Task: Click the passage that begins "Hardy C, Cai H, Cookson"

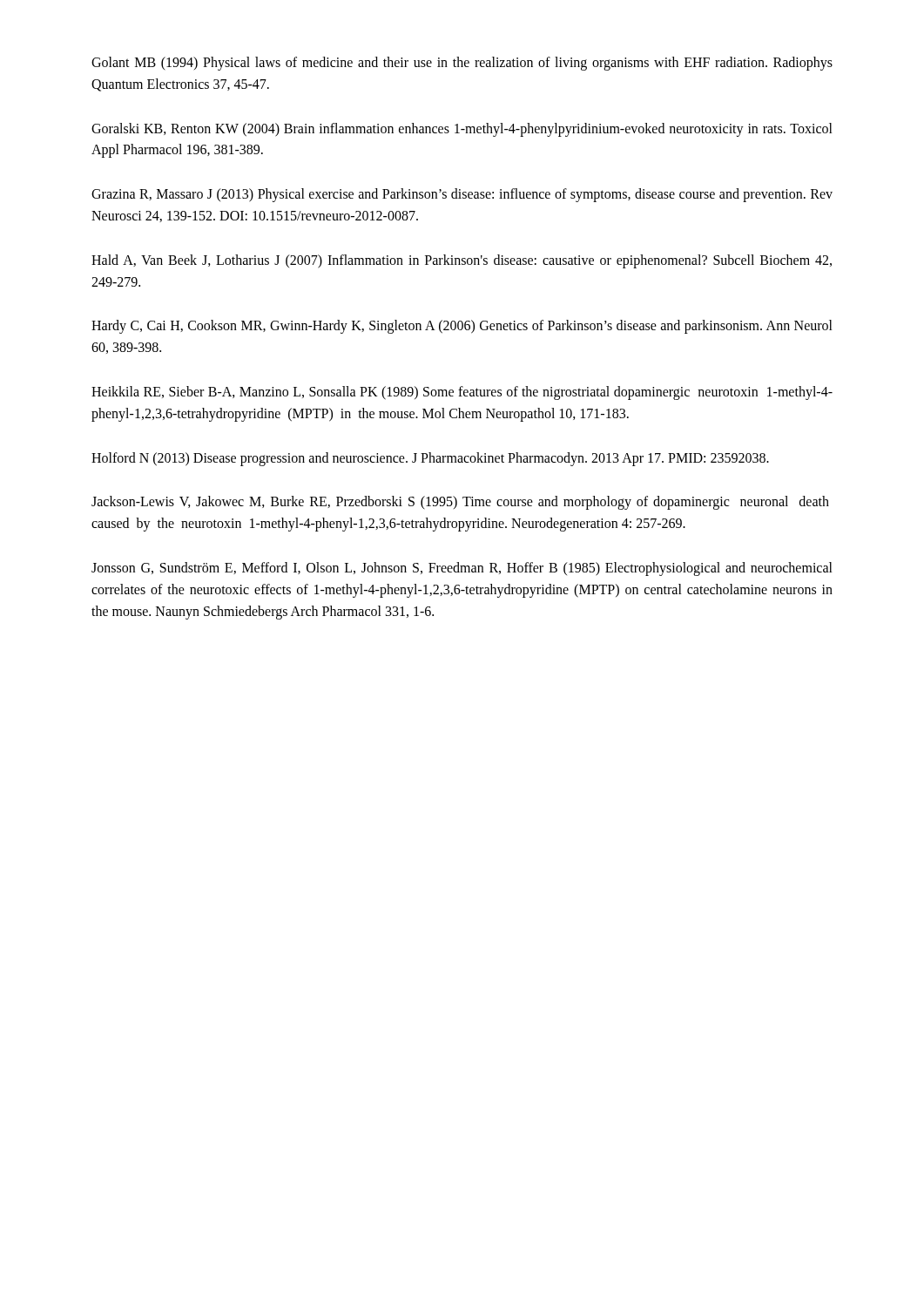Action: tap(462, 337)
